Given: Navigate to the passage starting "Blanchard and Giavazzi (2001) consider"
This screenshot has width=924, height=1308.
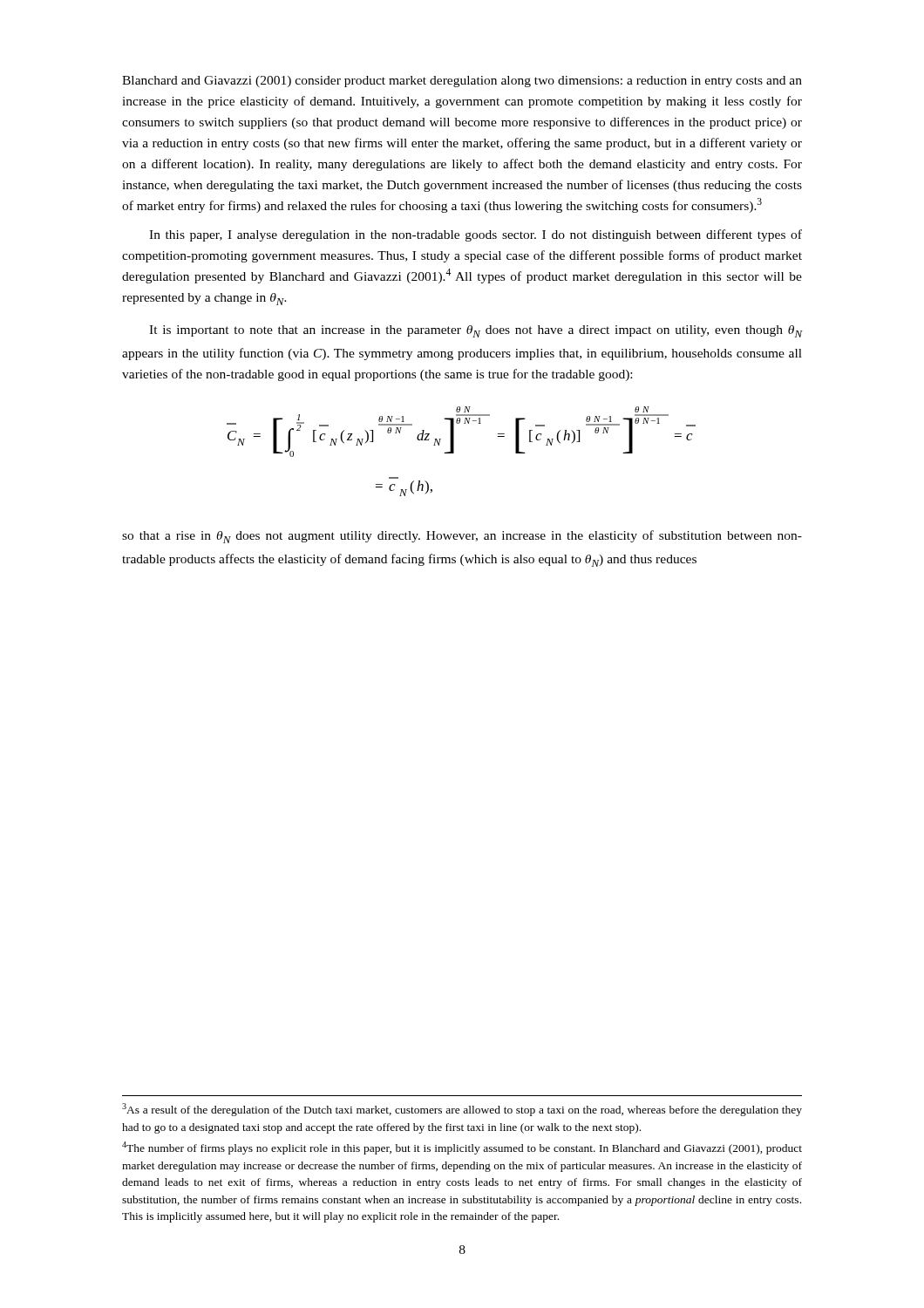Looking at the screenshot, I should [462, 227].
